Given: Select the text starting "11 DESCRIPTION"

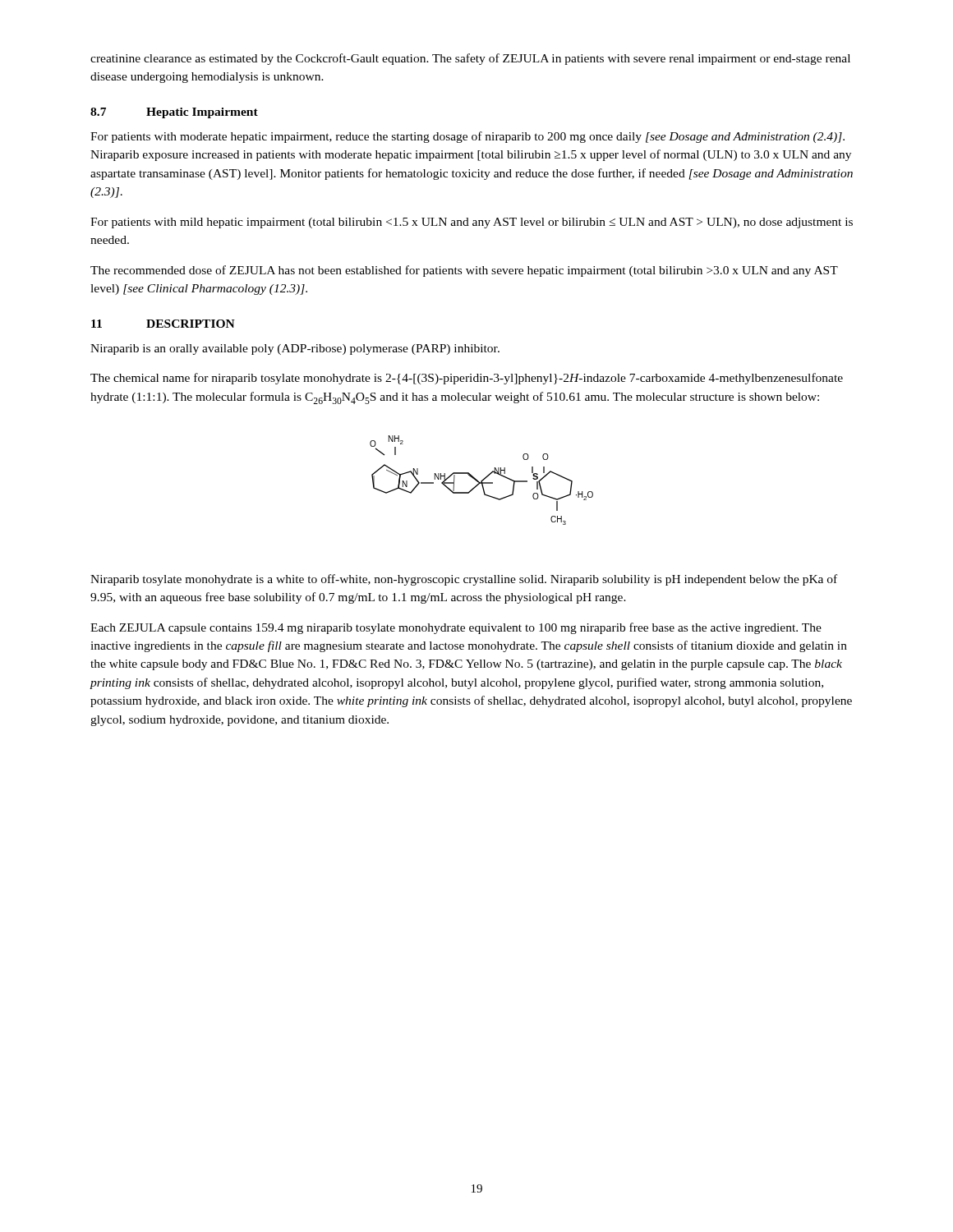Looking at the screenshot, I should 163,324.
